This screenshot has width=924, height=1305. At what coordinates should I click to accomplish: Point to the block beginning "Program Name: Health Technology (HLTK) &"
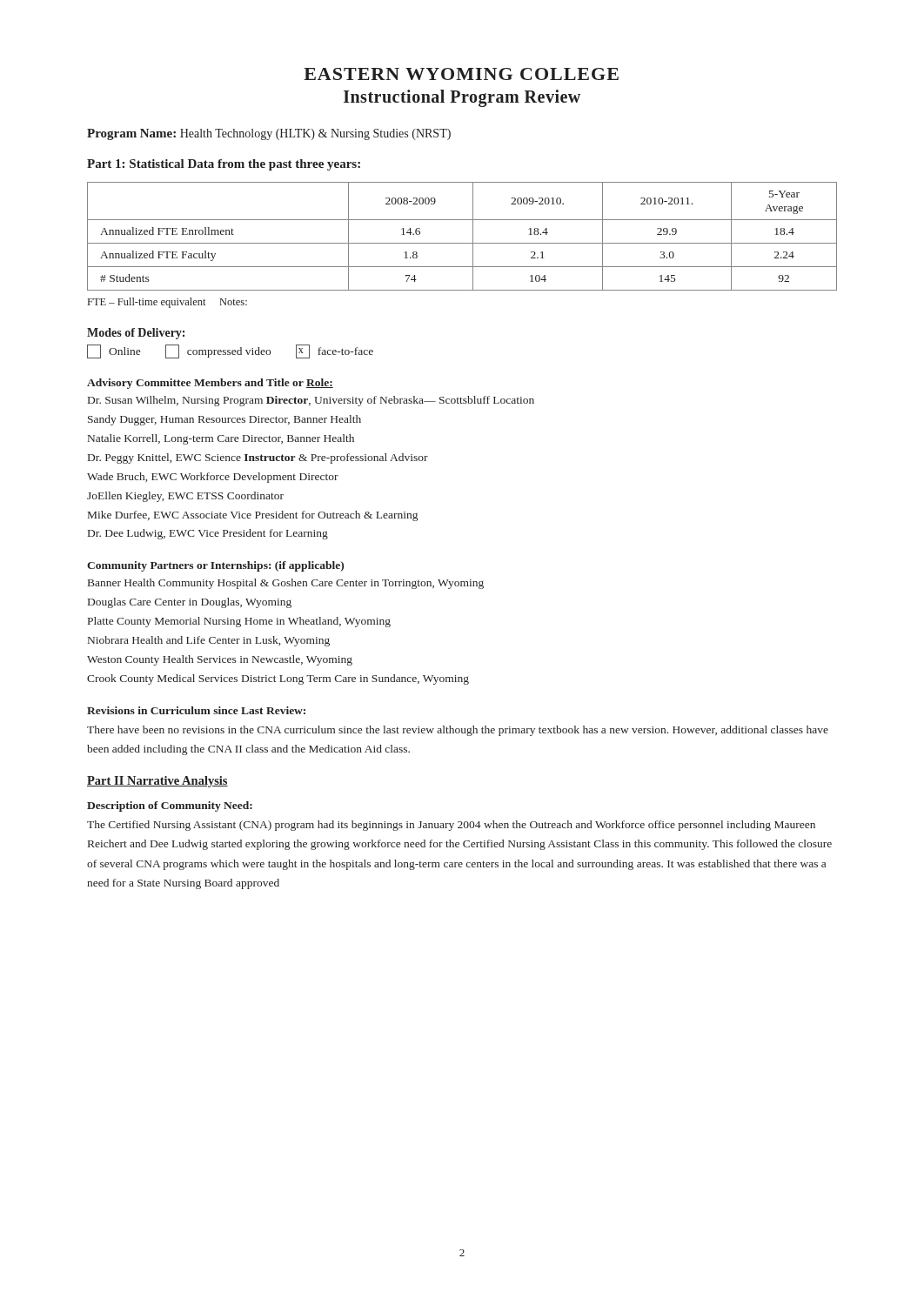[269, 133]
